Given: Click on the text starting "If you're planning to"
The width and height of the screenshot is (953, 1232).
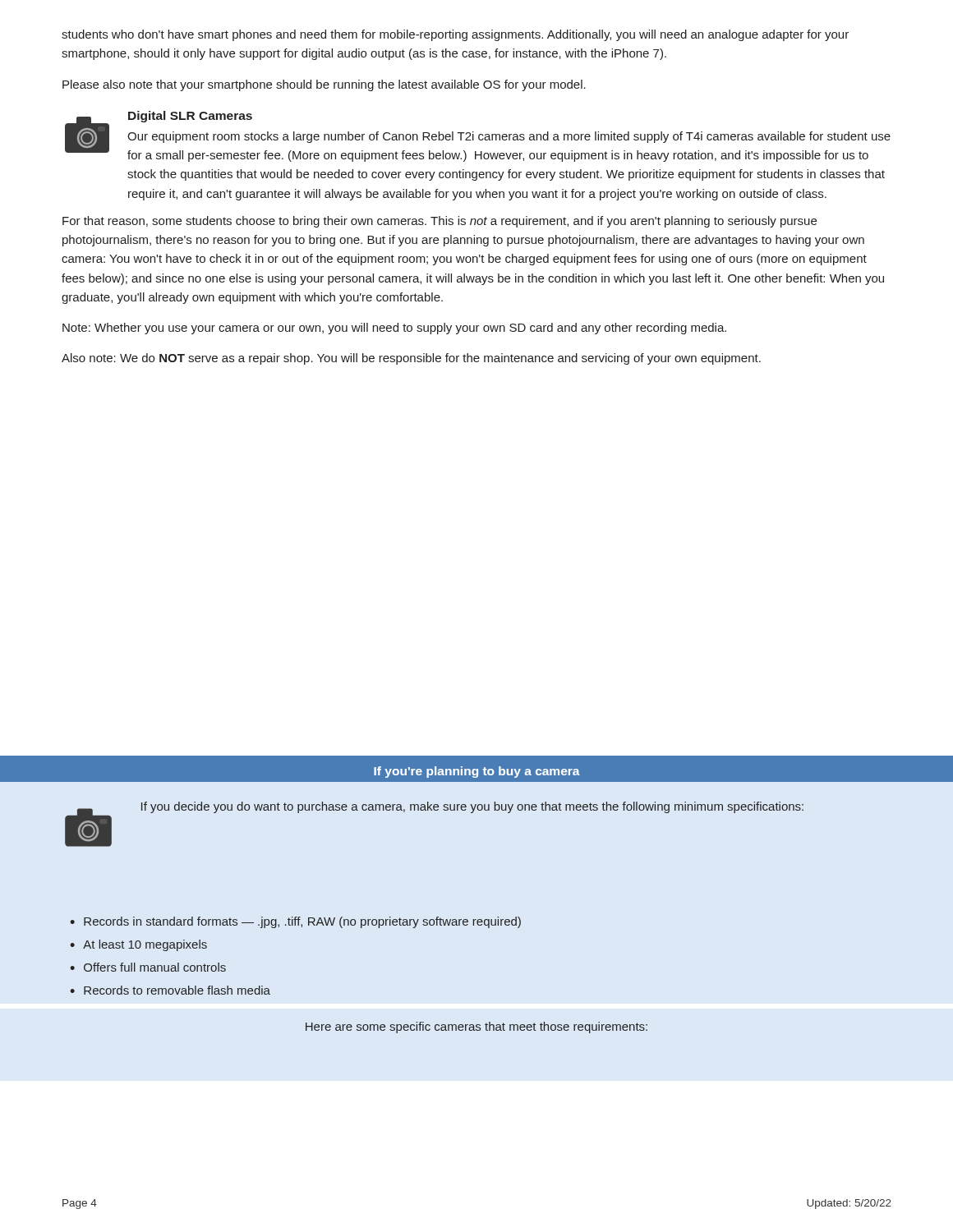Looking at the screenshot, I should 476,771.
